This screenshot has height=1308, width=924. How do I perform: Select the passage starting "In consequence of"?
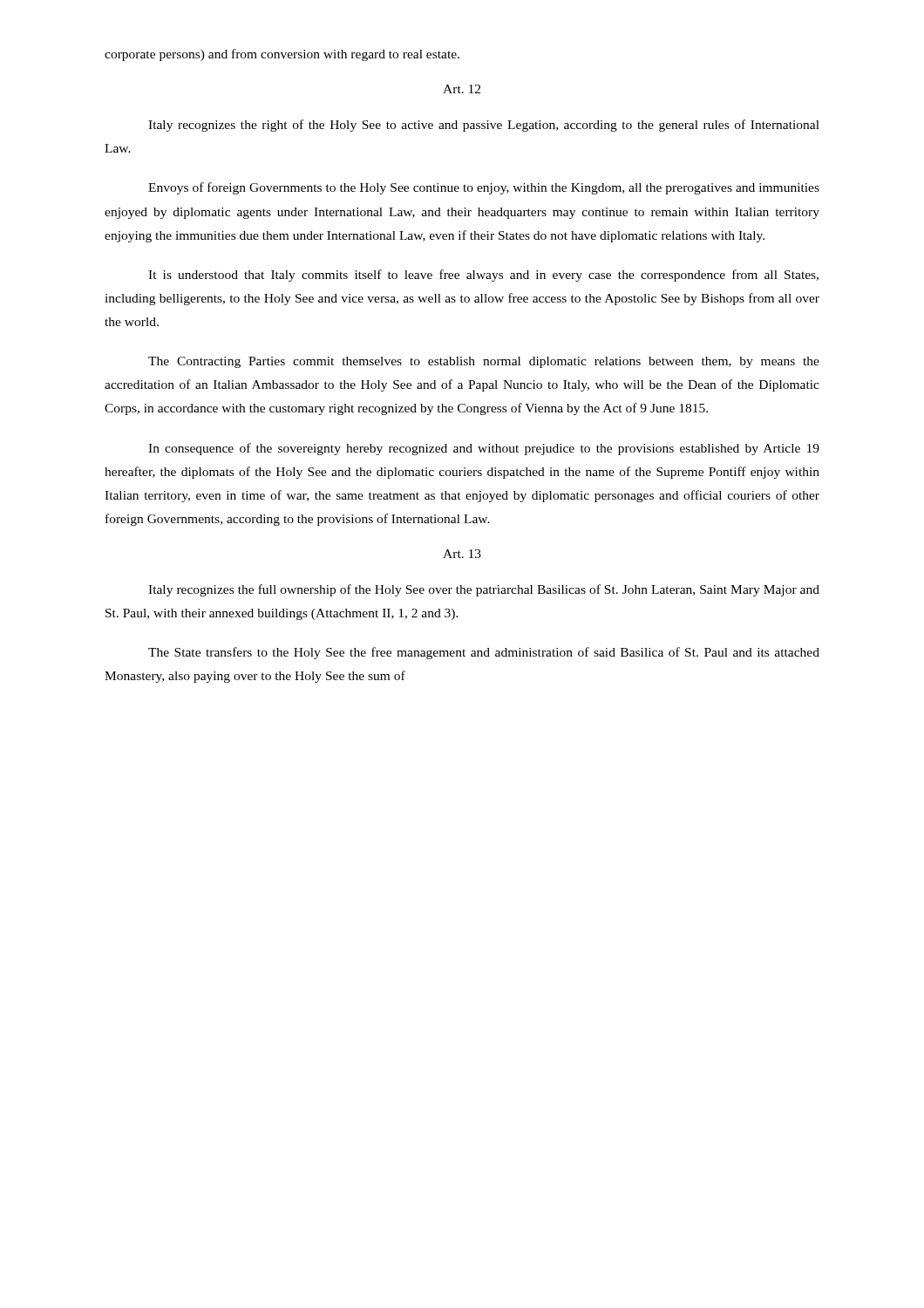coord(462,483)
